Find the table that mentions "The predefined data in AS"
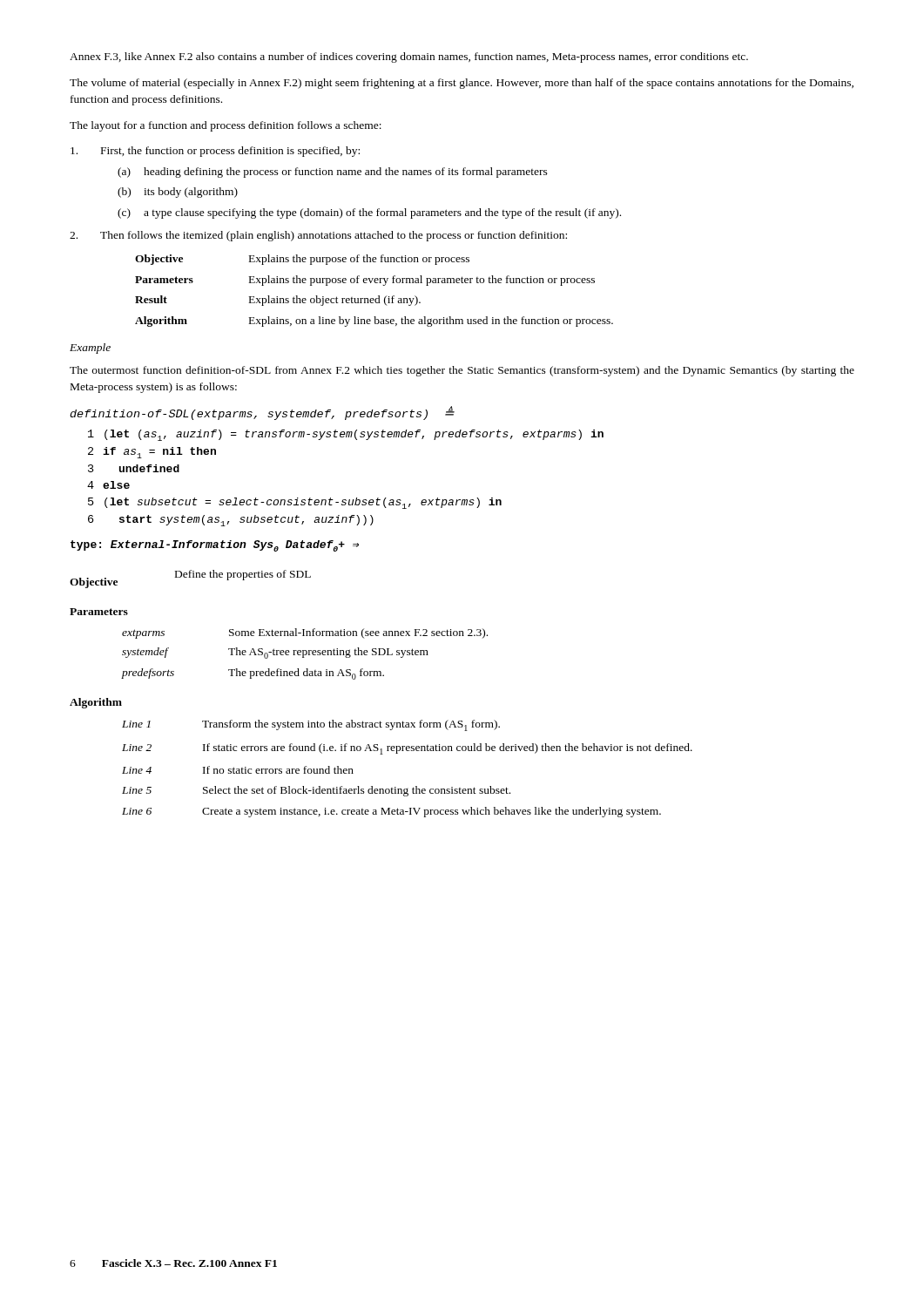Viewport: 924px width, 1307px height. tap(462, 654)
